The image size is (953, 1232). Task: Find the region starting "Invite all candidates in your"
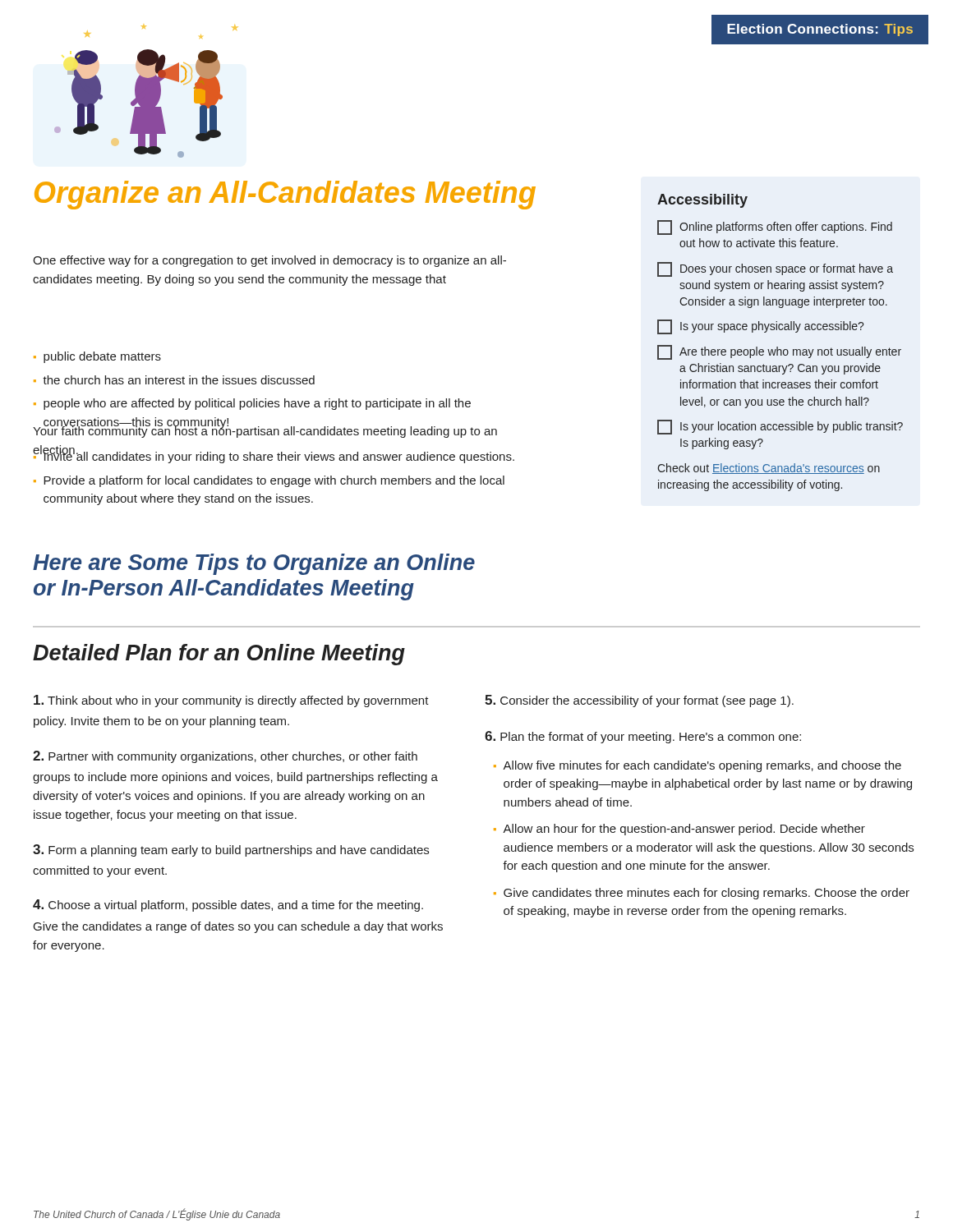tap(279, 456)
